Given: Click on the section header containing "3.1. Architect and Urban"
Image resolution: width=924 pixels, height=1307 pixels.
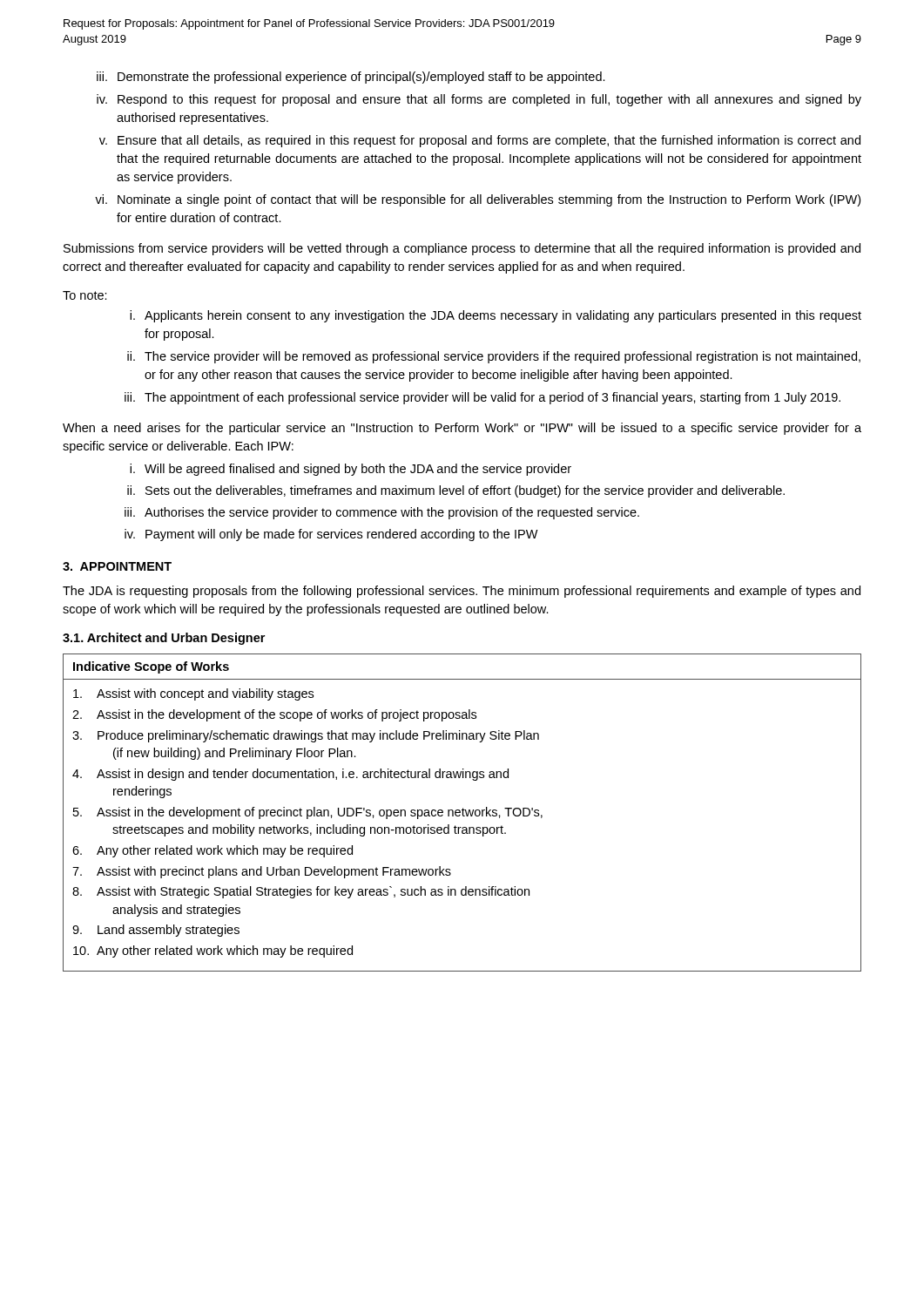Looking at the screenshot, I should (164, 638).
